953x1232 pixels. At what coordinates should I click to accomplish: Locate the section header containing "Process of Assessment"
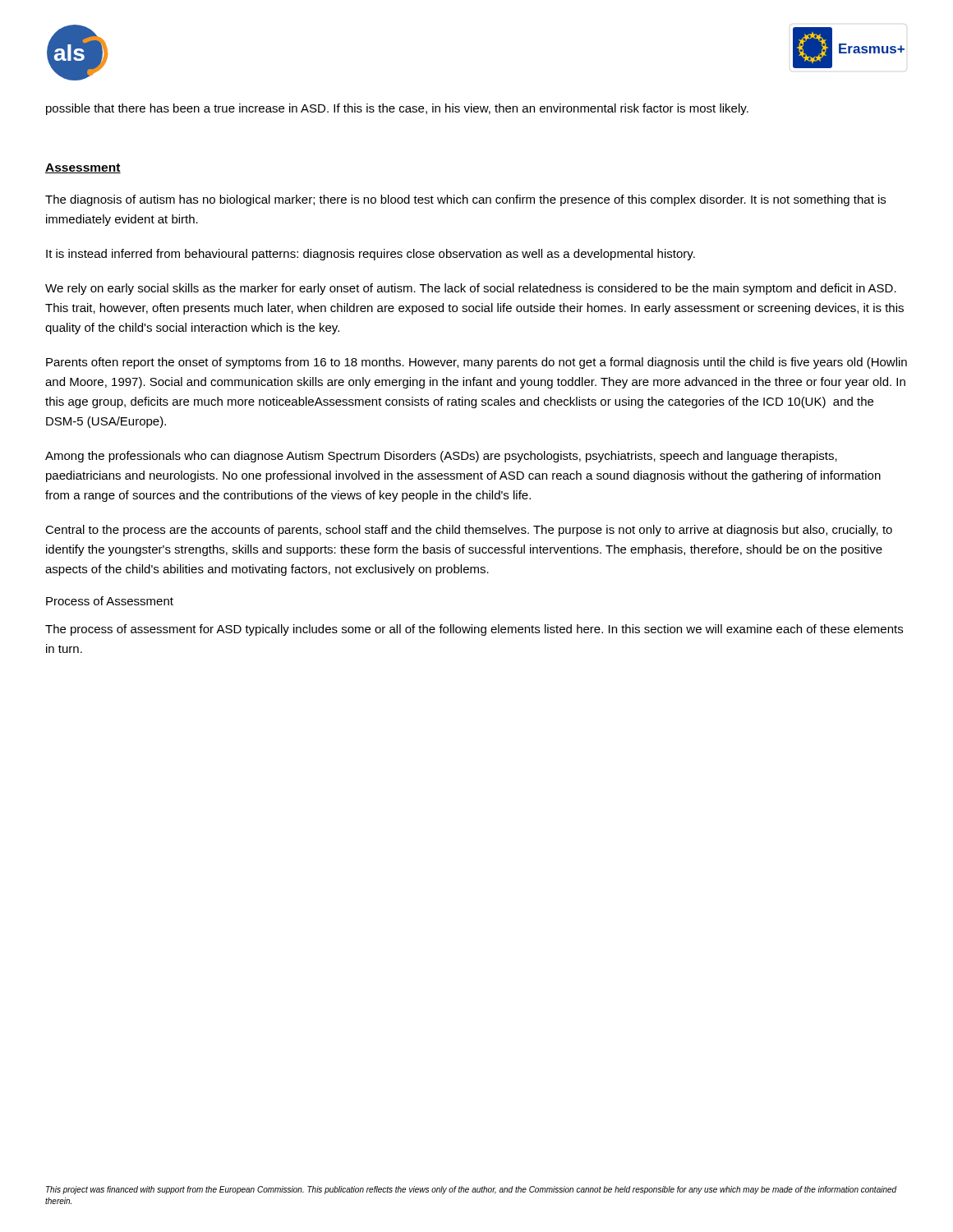109,601
